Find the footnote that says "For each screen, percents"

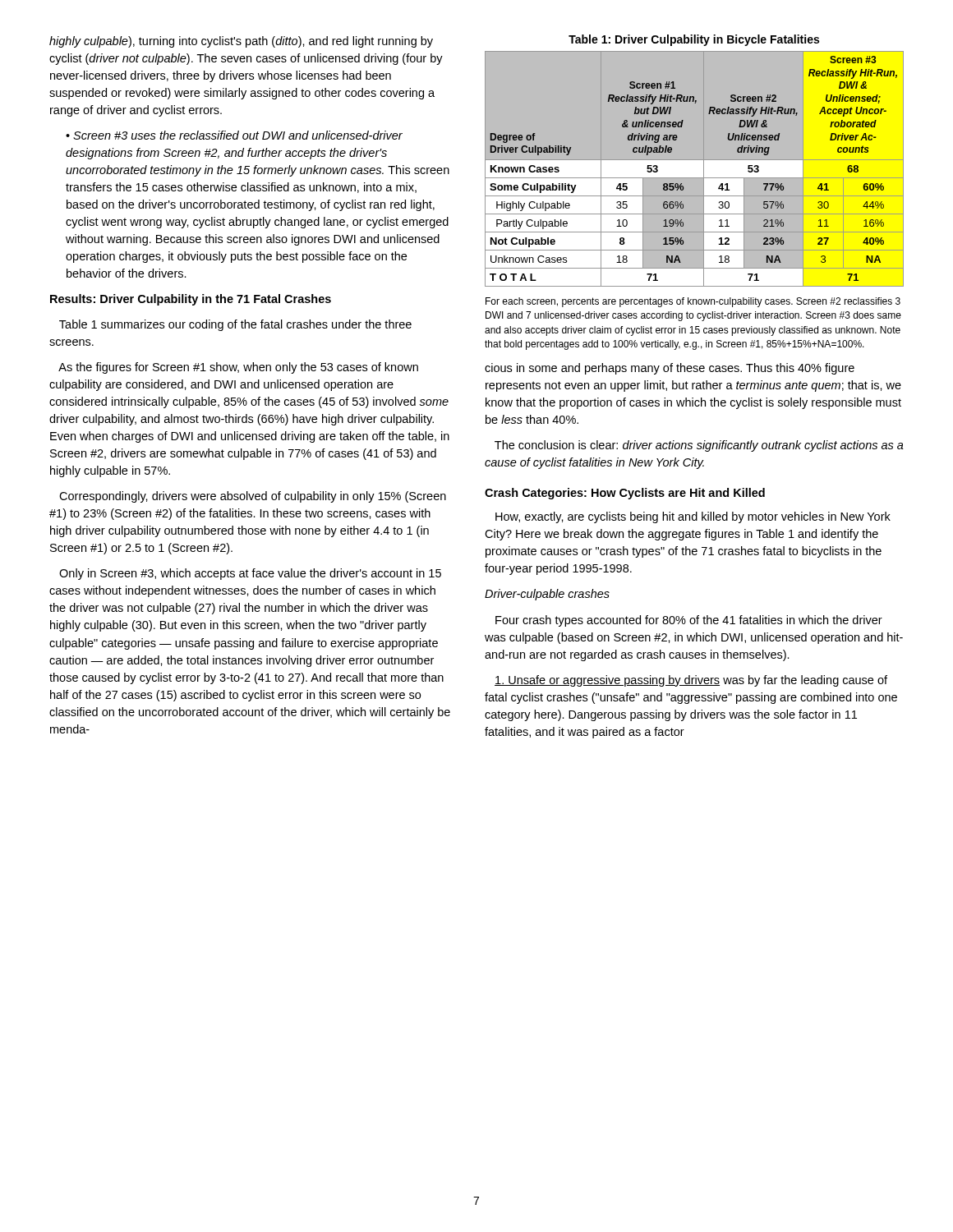(x=694, y=323)
